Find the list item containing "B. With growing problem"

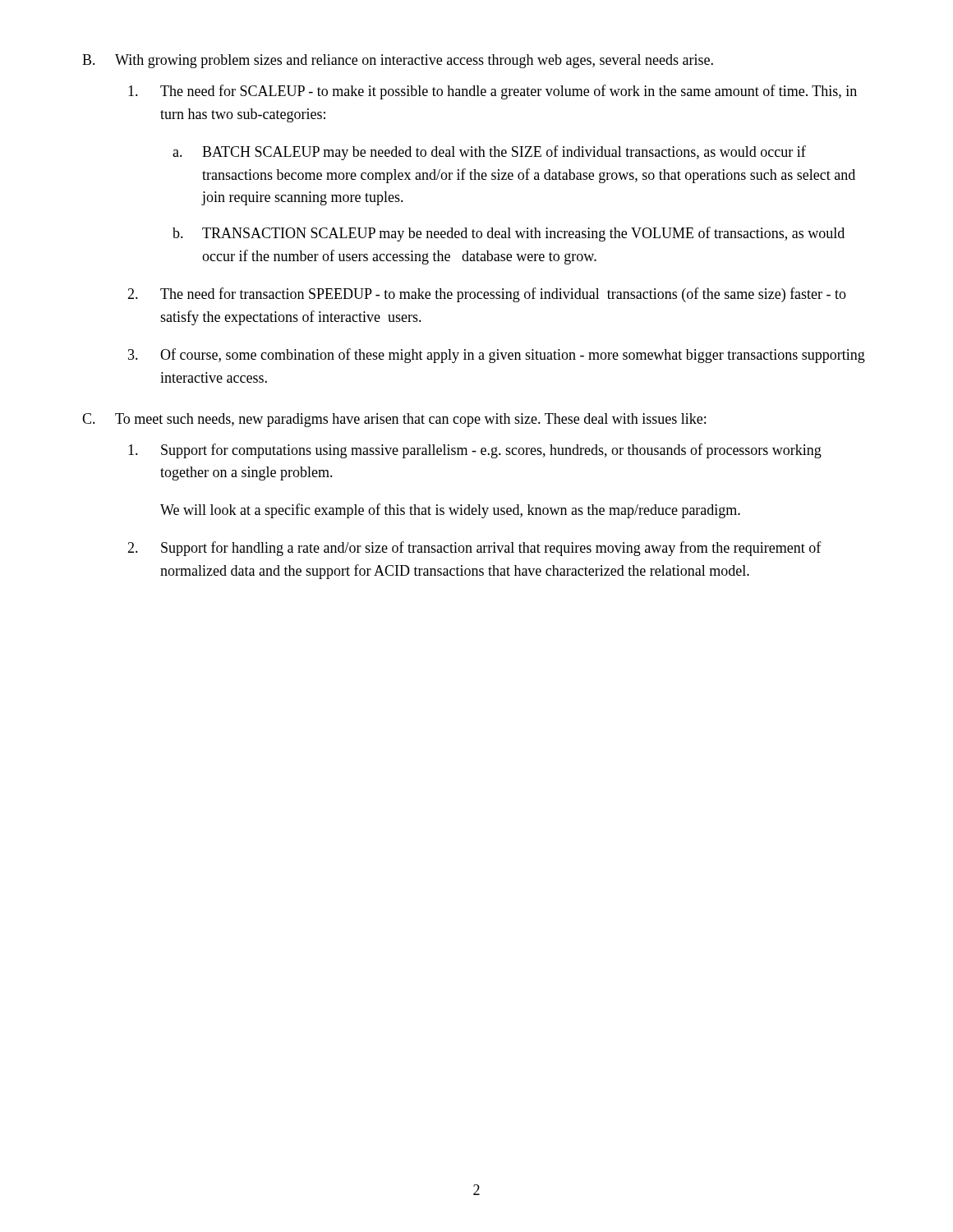(x=476, y=220)
